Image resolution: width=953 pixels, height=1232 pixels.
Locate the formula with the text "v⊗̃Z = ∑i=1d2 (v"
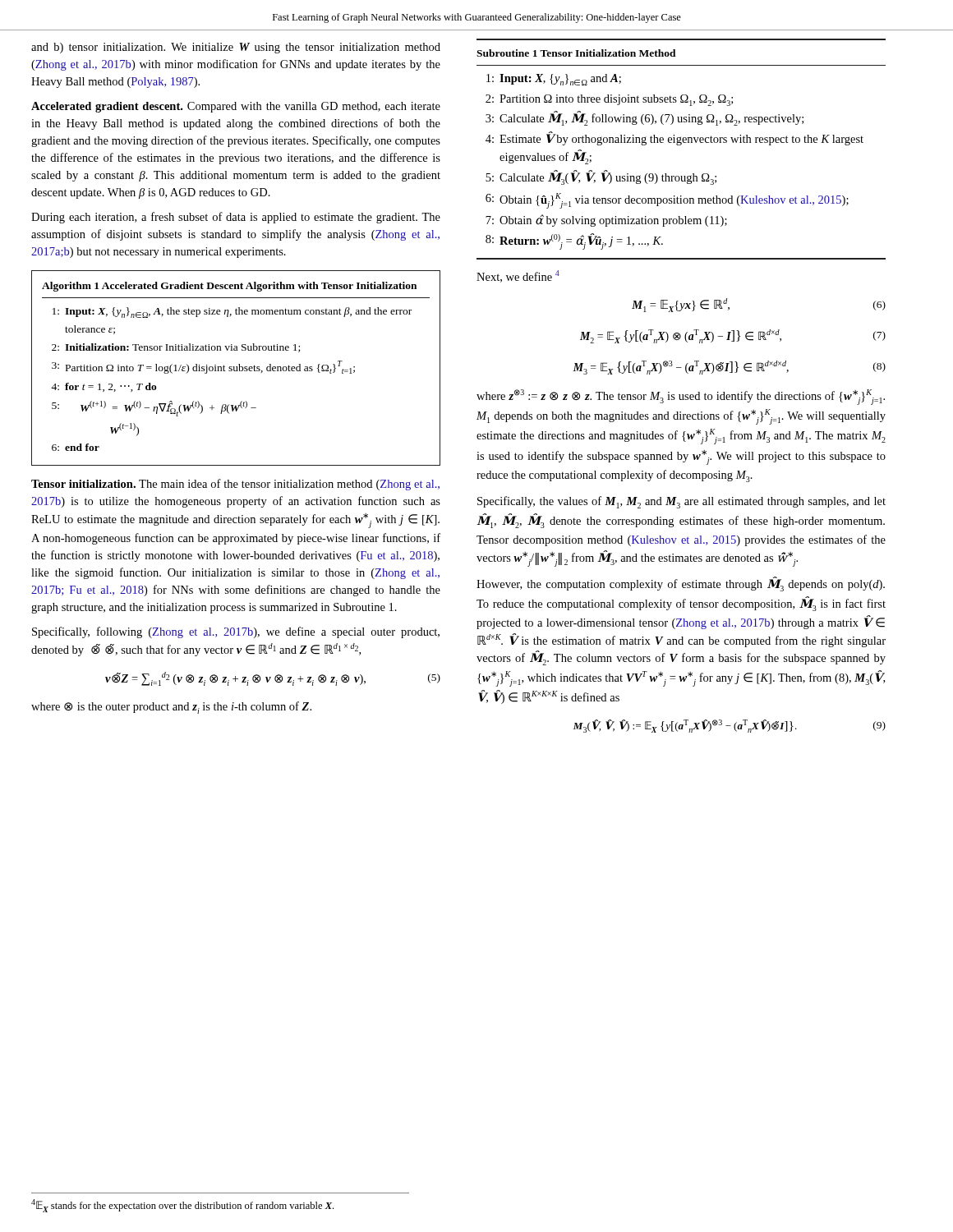click(x=236, y=678)
